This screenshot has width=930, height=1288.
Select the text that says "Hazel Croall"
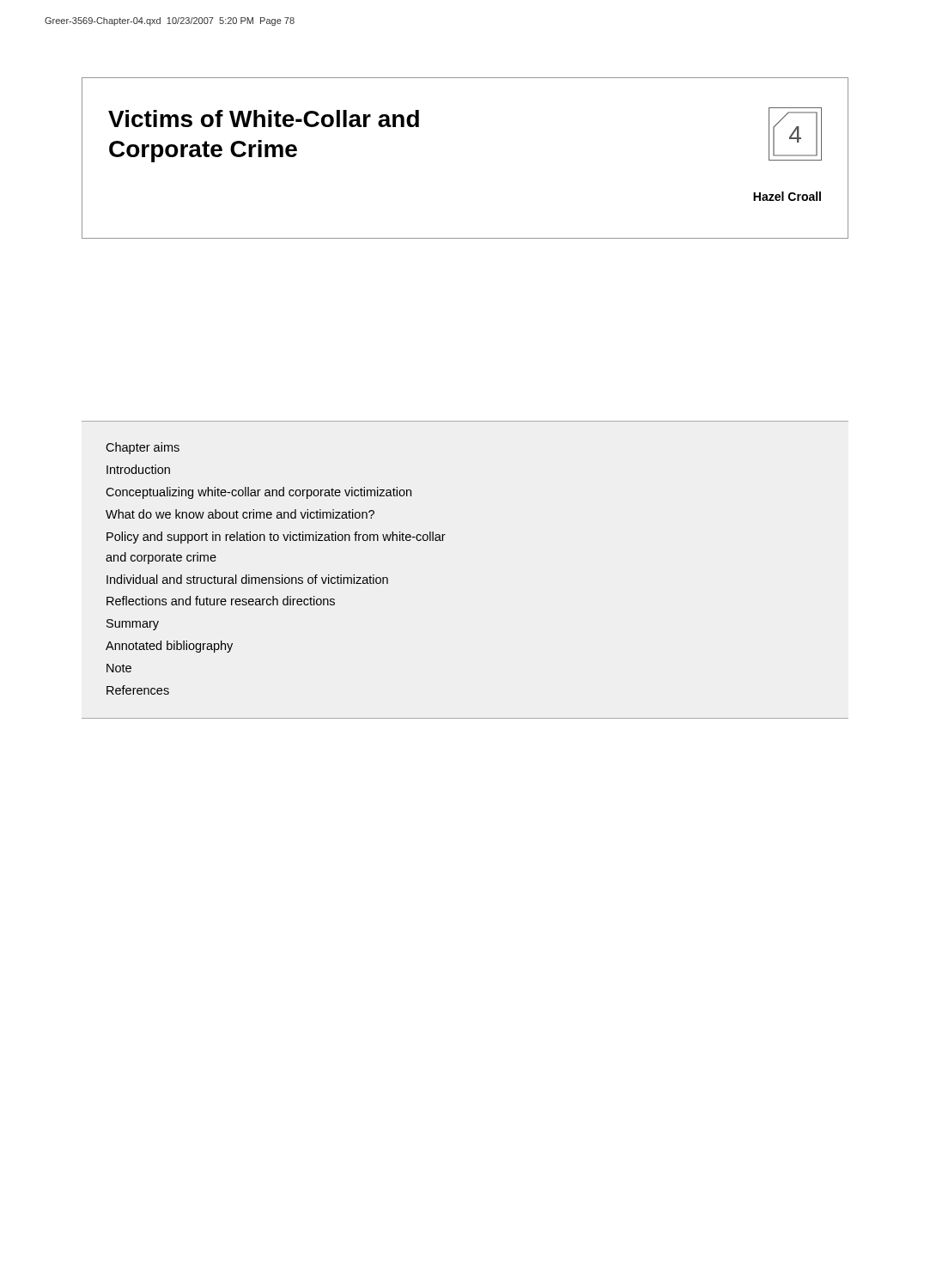787,197
